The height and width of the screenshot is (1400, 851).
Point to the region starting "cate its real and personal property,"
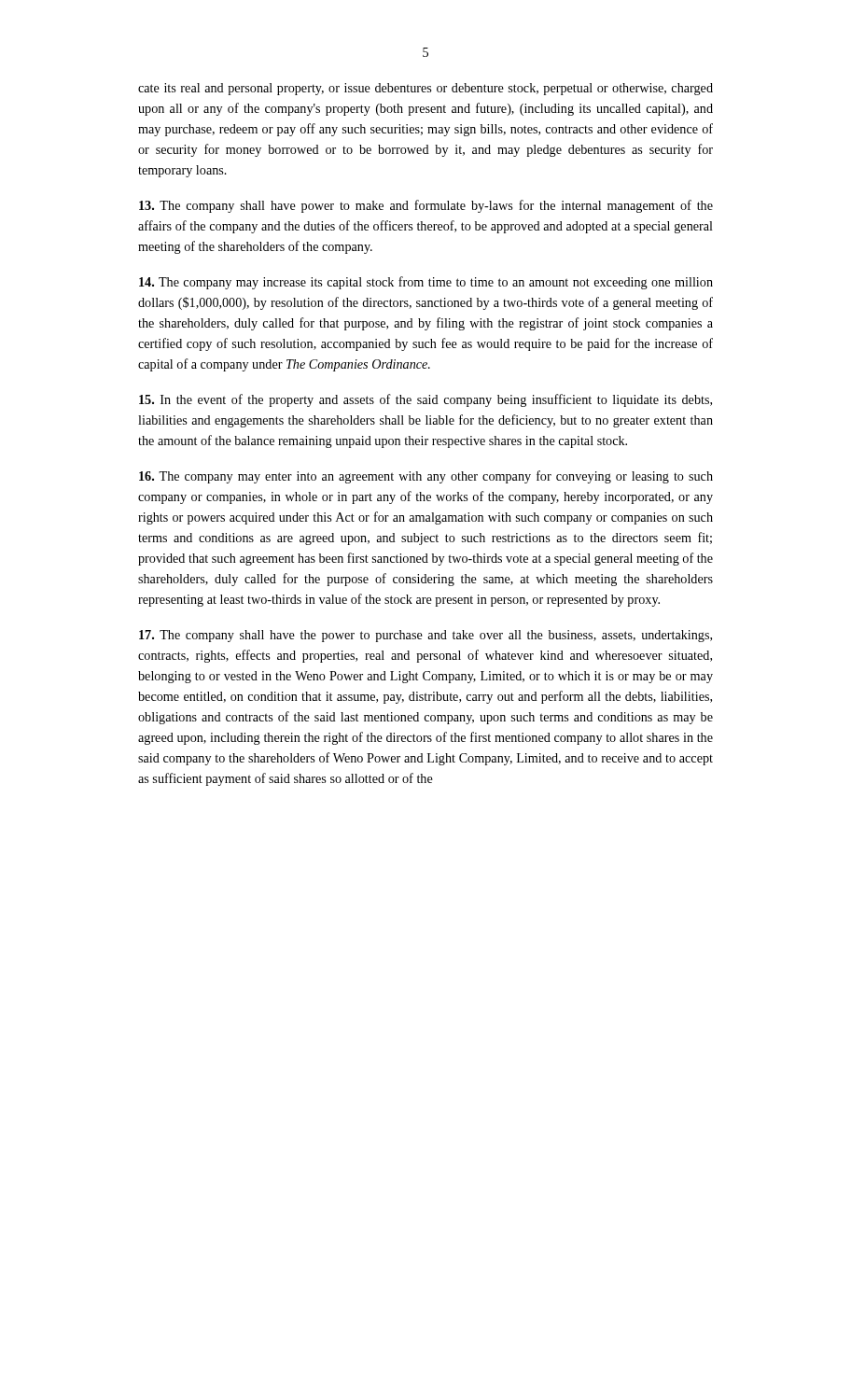(x=426, y=129)
